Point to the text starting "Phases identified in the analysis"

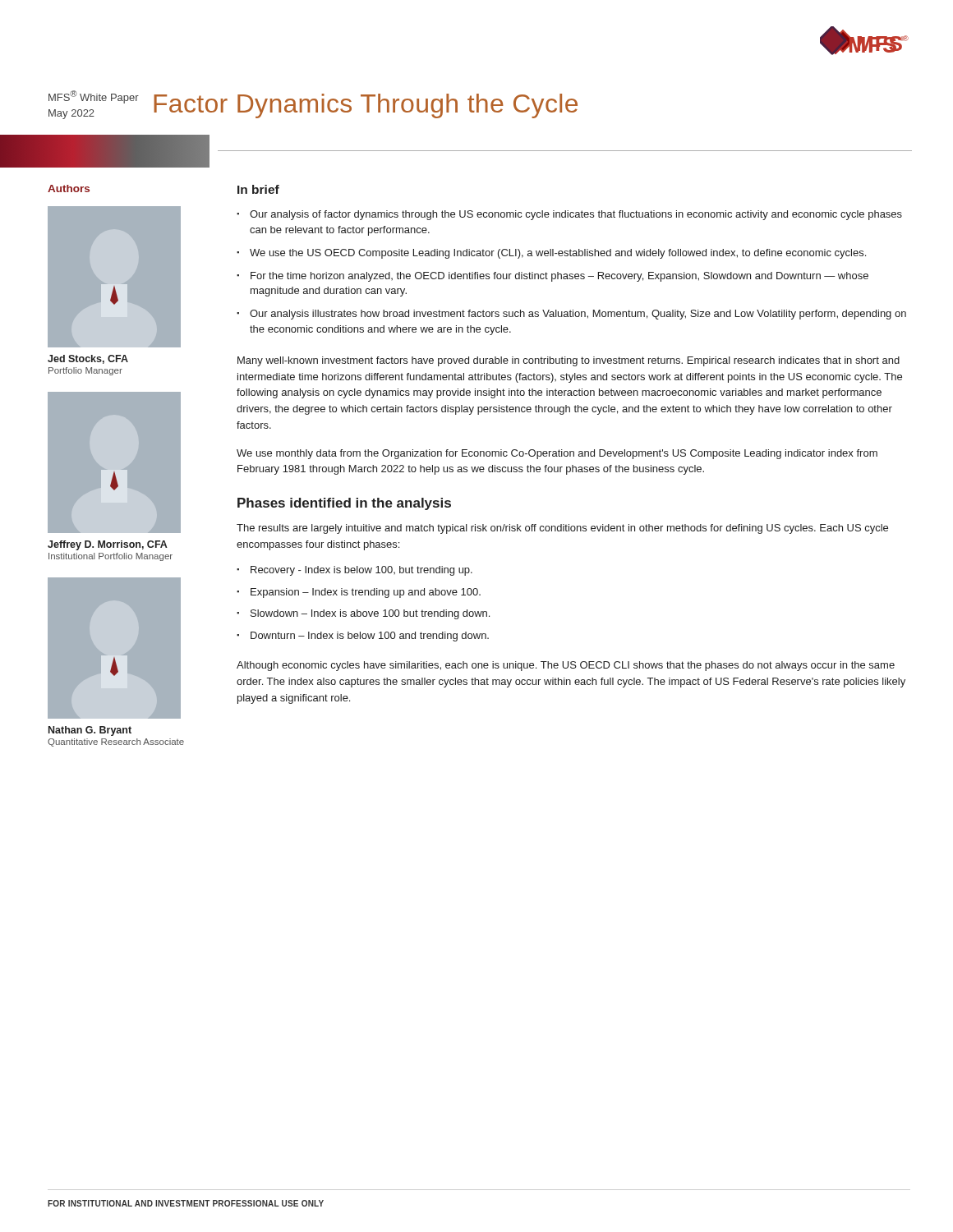click(344, 503)
